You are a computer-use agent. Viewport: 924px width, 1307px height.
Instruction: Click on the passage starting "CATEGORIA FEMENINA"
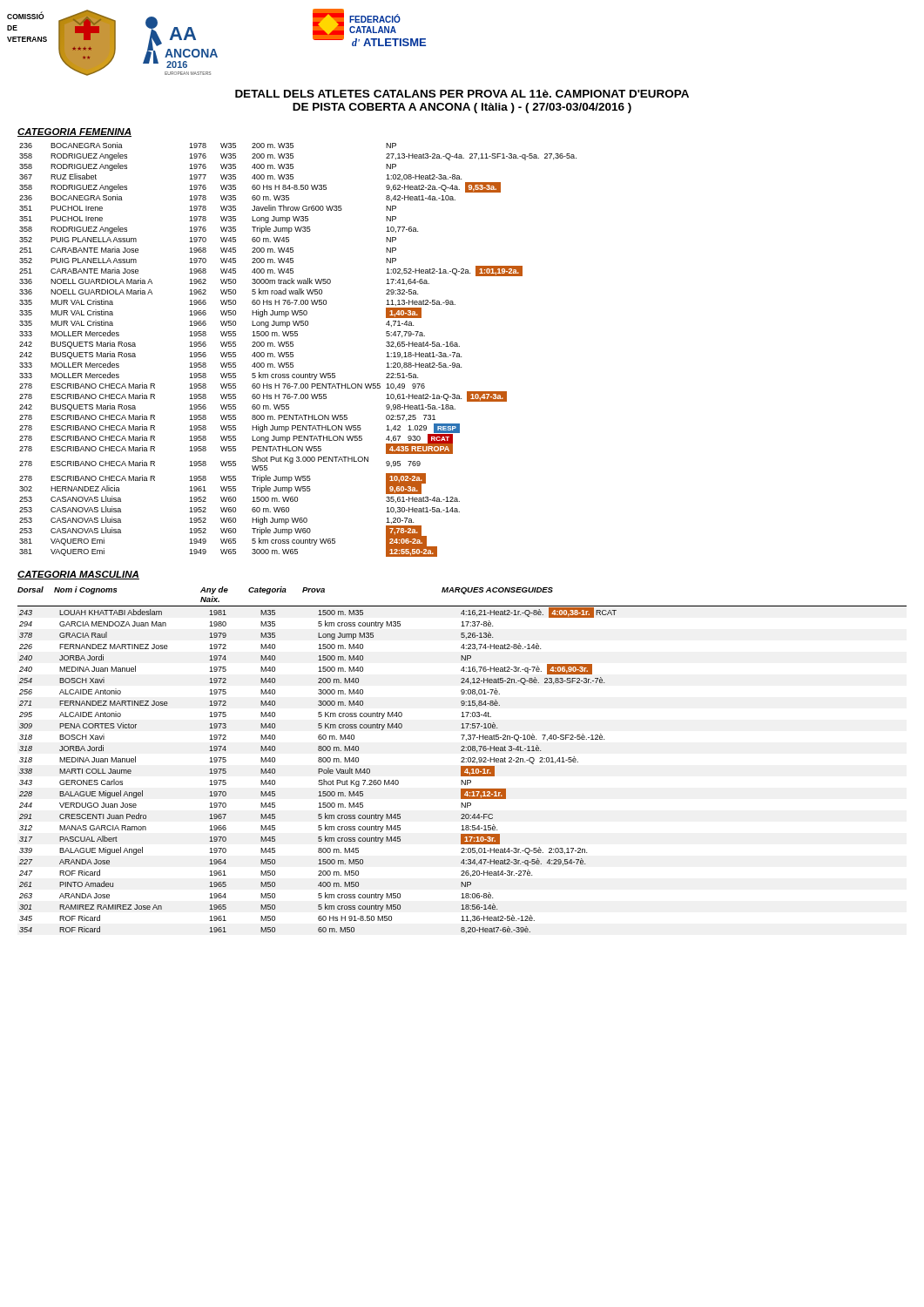tap(74, 132)
